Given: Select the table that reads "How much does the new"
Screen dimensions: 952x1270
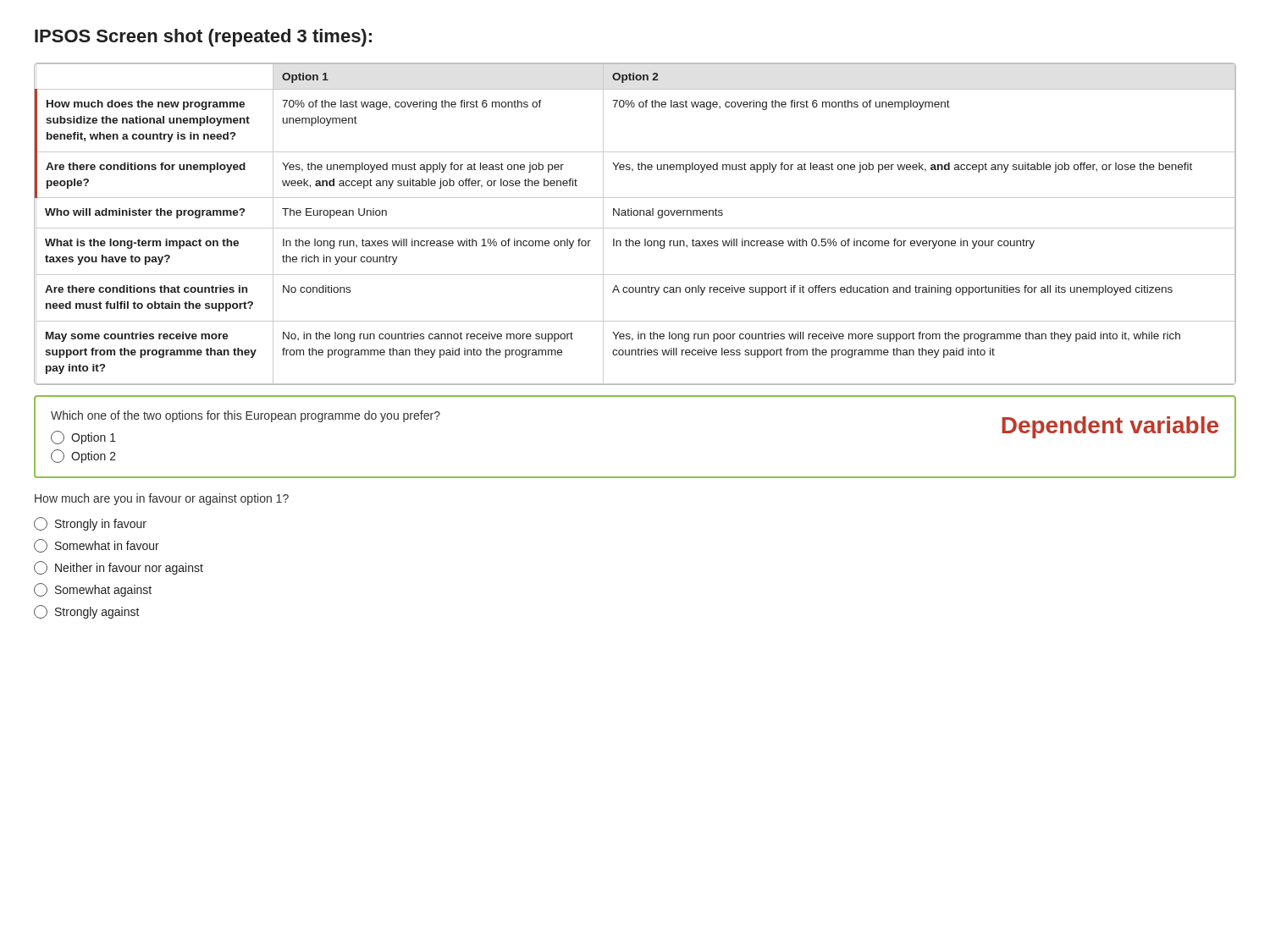Looking at the screenshot, I should click(x=635, y=224).
